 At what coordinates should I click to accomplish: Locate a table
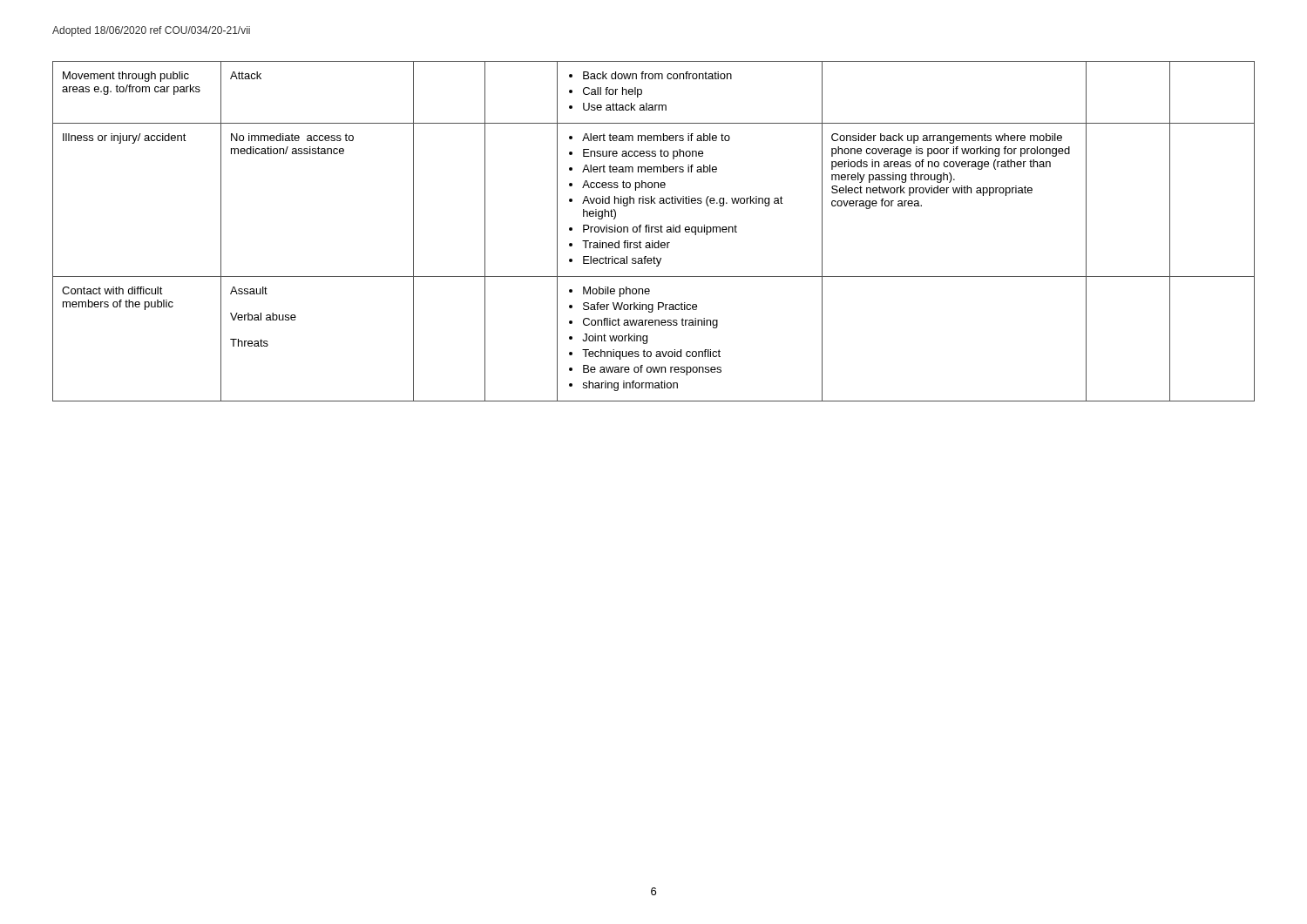(x=654, y=231)
